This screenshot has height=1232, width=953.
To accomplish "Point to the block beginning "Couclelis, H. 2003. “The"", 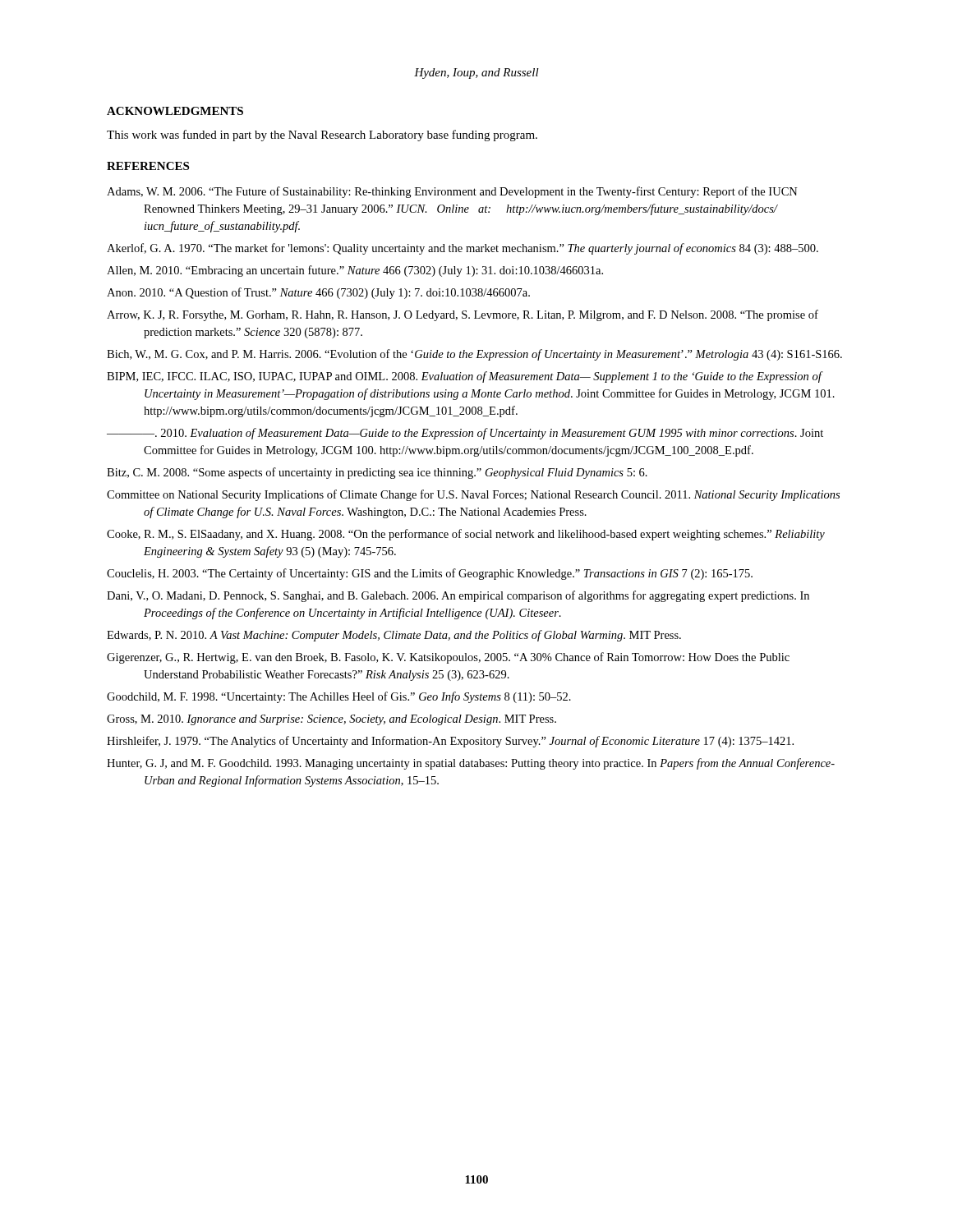I will [430, 573].
